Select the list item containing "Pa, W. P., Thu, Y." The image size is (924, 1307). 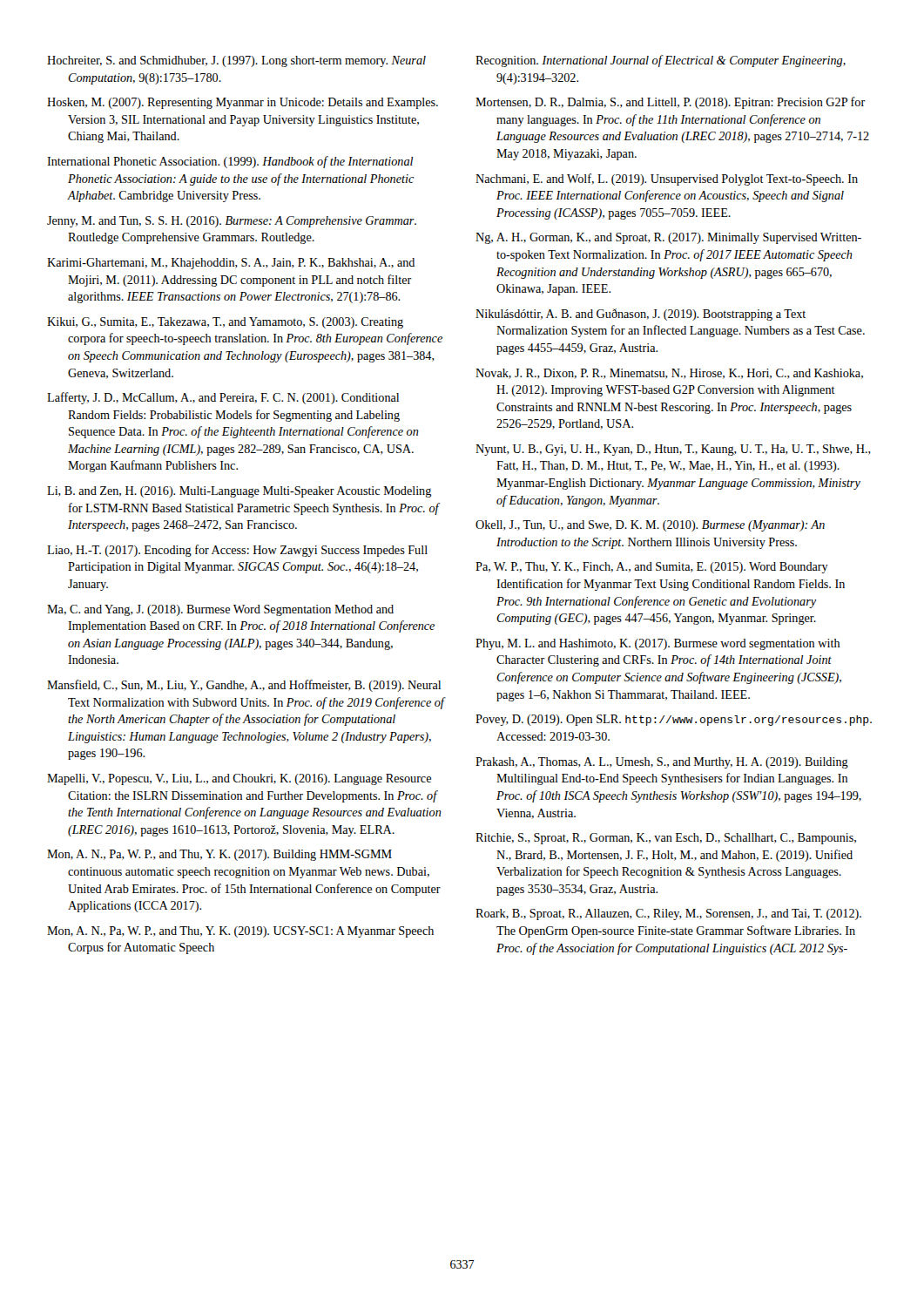tap(660, 592)
